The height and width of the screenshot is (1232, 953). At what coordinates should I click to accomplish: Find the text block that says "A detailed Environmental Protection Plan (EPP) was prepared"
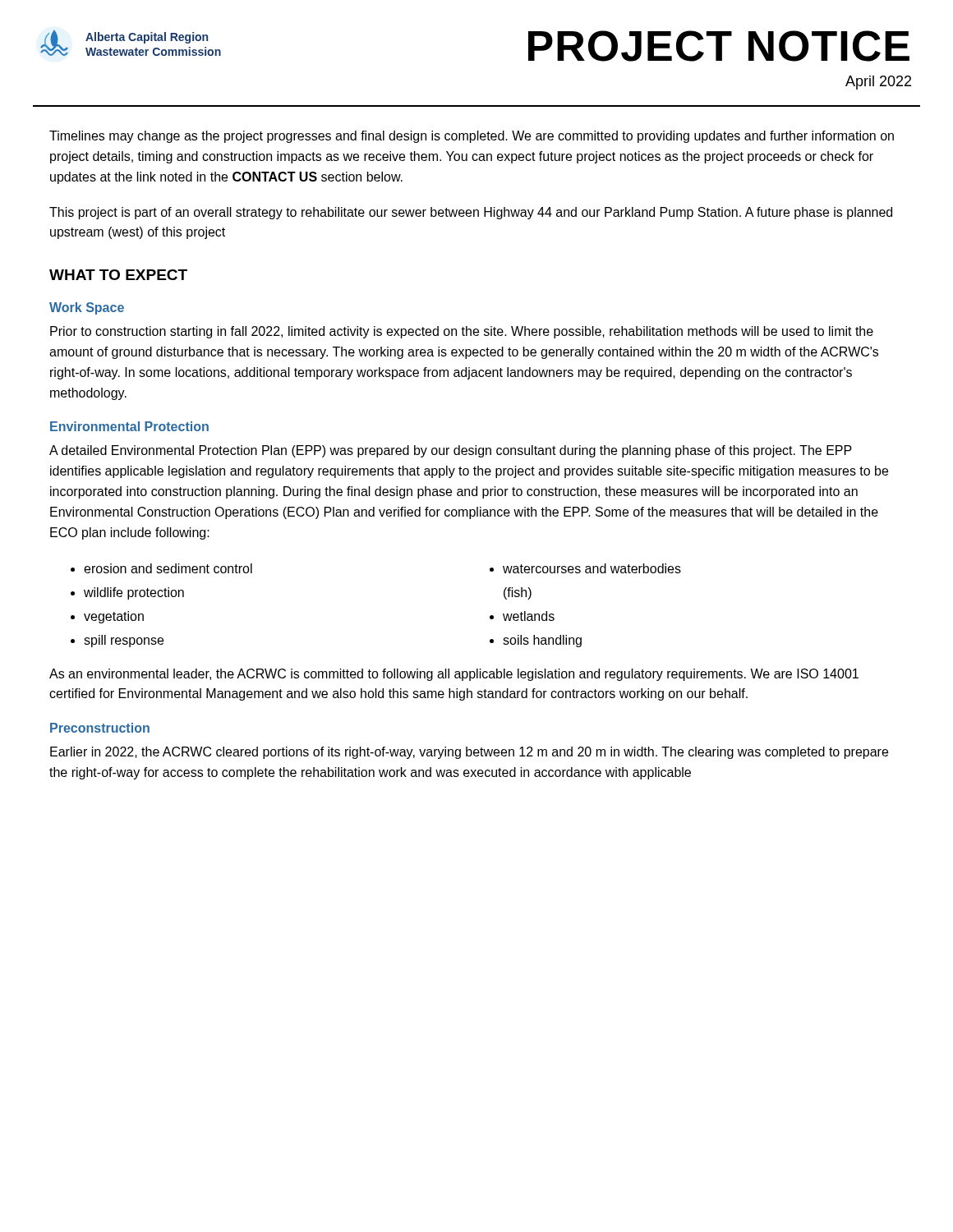[469, 492]
